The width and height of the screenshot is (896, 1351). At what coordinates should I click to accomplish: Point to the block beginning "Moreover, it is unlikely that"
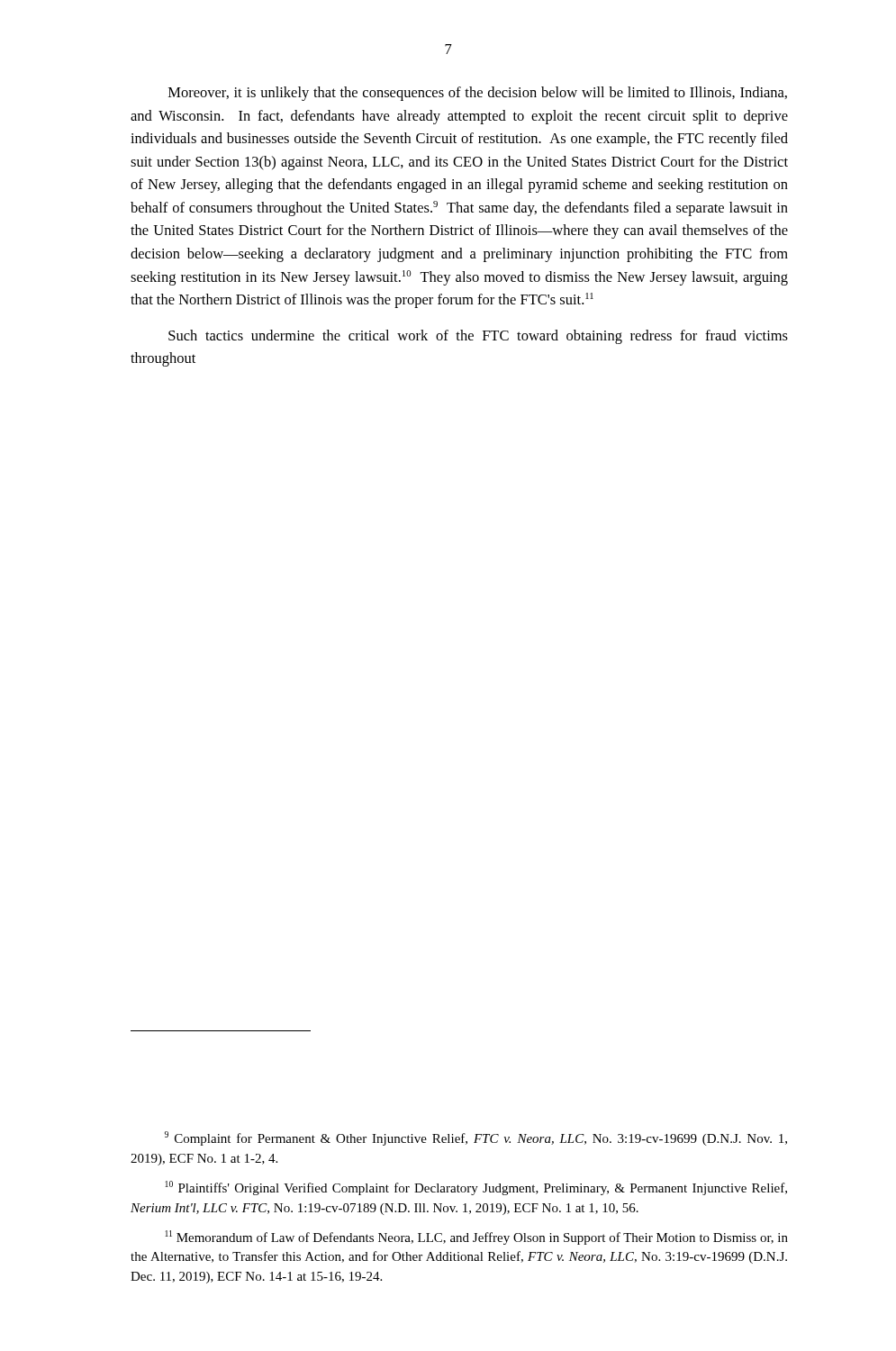(459, 225)
